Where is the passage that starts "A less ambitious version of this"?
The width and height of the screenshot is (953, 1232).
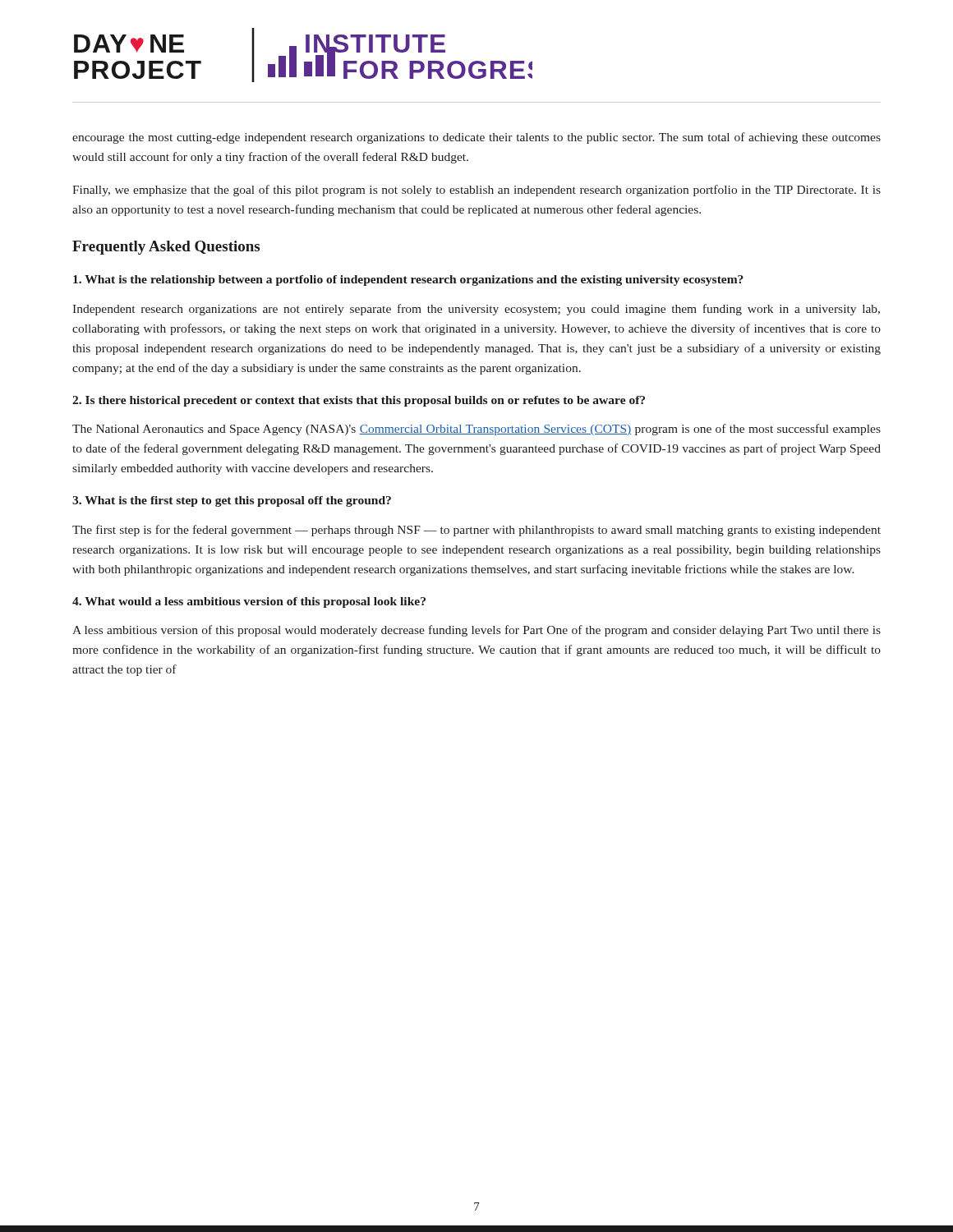476,650
